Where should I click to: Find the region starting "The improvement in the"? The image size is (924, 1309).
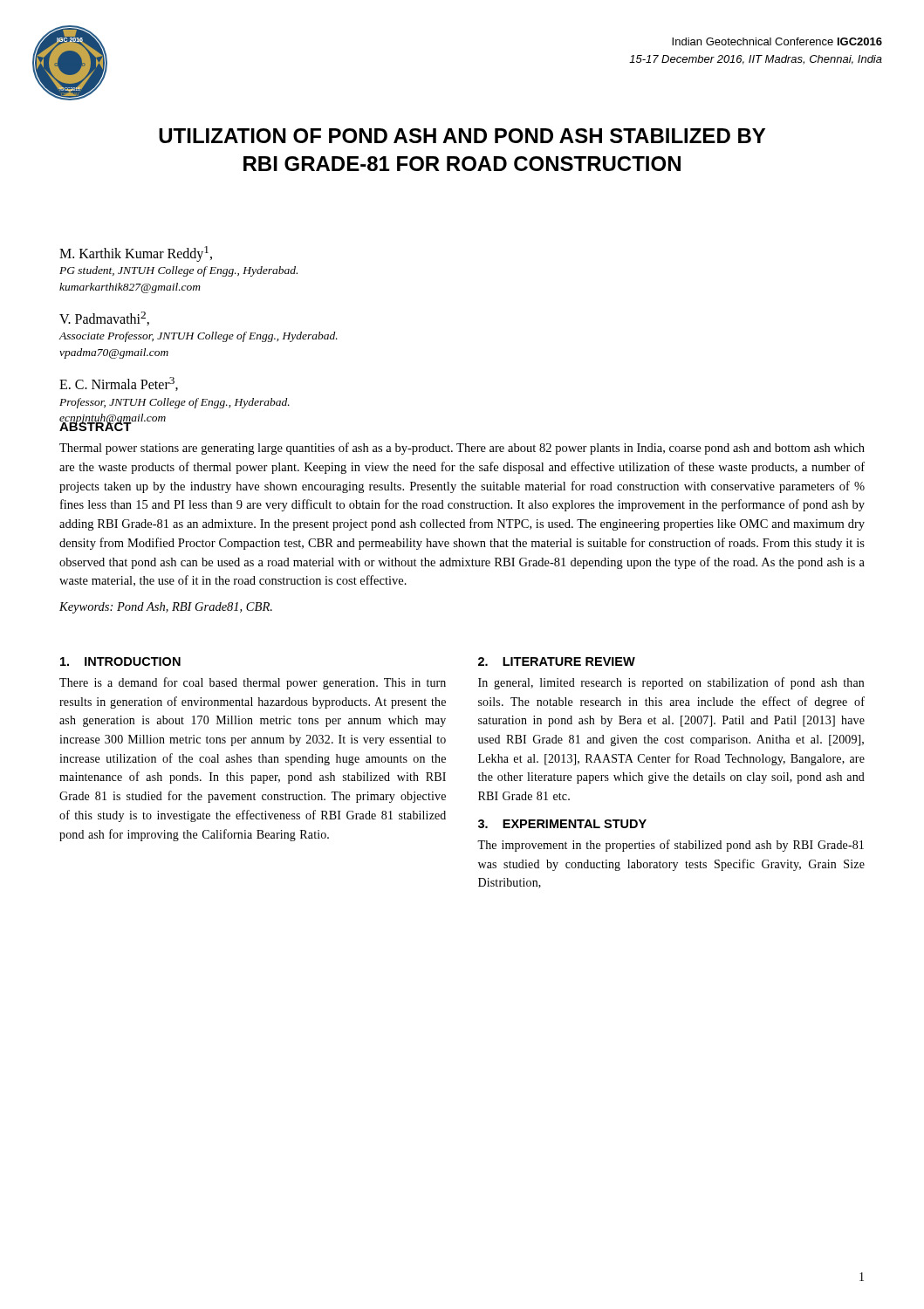671,864
